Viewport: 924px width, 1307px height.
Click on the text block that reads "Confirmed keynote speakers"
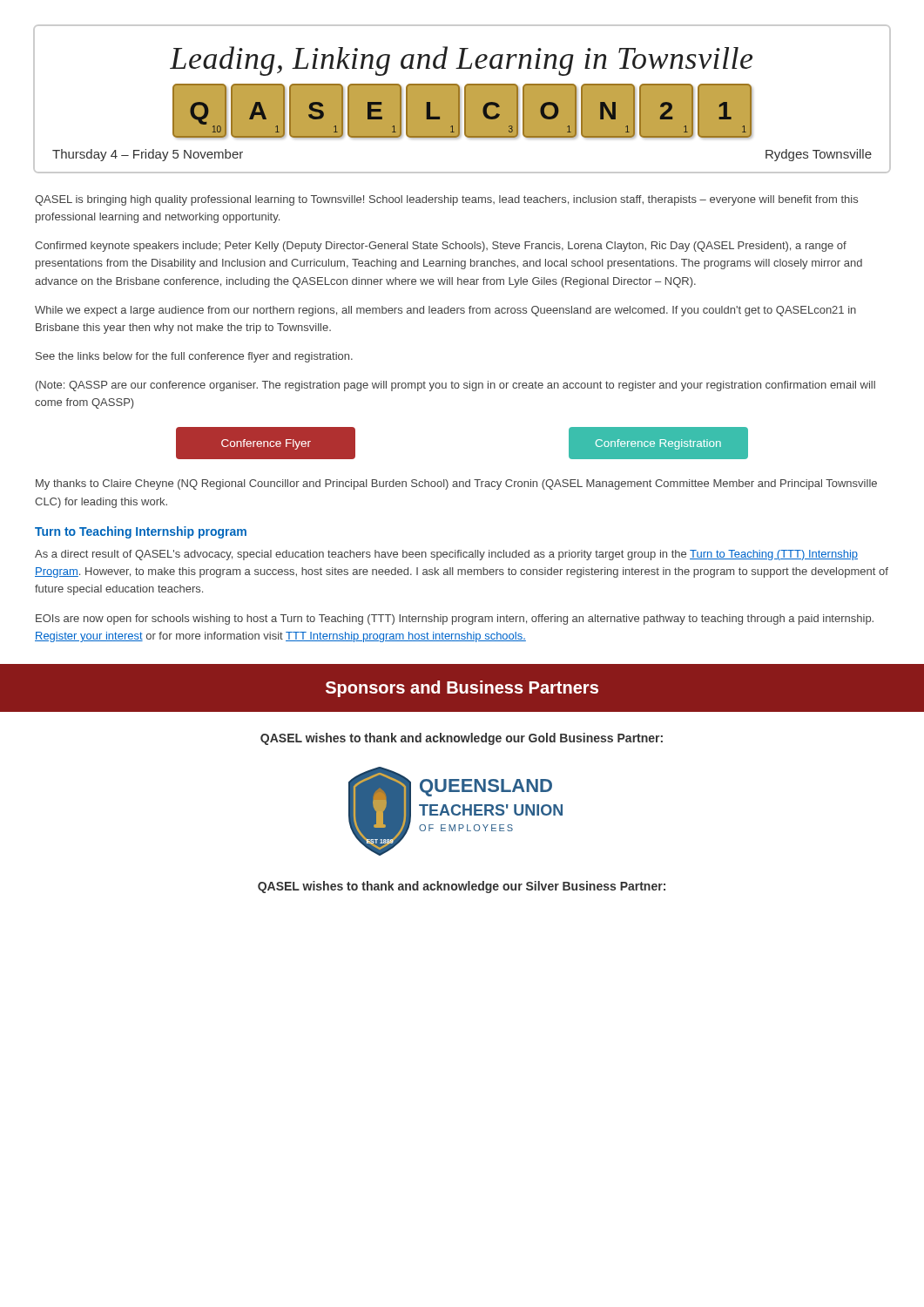(449, 263)
